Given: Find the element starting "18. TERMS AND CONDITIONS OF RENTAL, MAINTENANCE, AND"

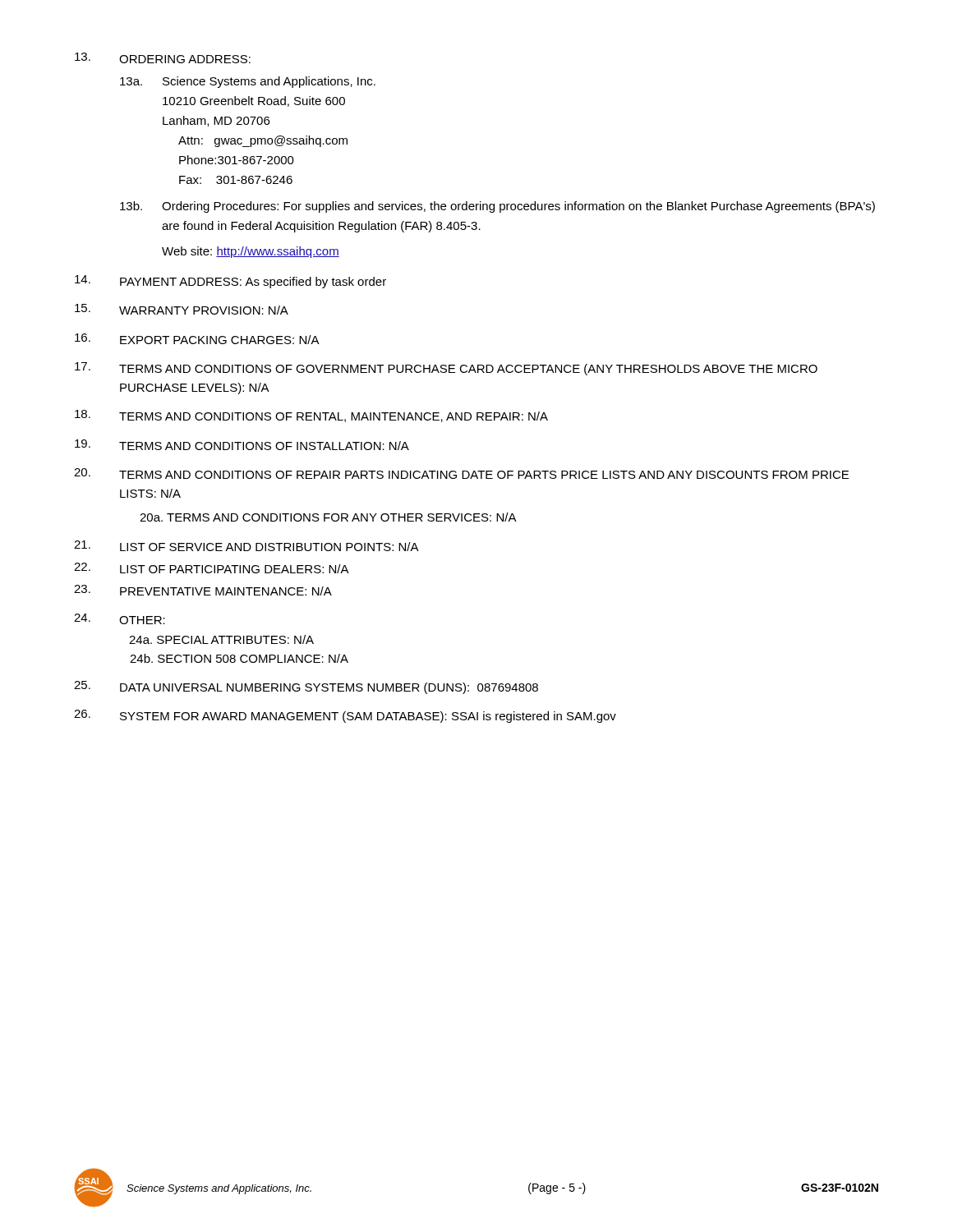Looking at the screenshot, I should click(x=476, y=416).
